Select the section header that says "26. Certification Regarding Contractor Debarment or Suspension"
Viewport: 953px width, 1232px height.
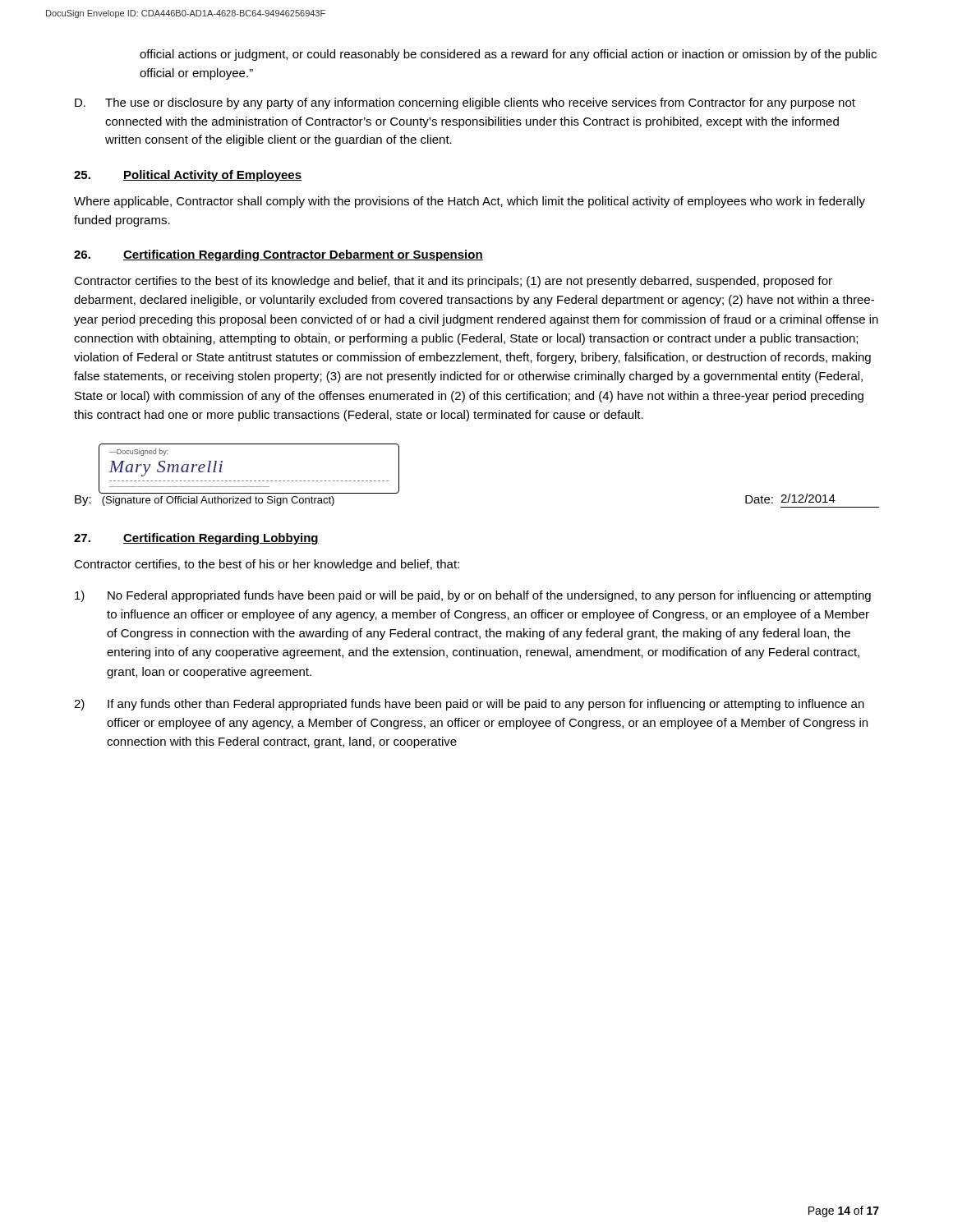pos(278,254)
